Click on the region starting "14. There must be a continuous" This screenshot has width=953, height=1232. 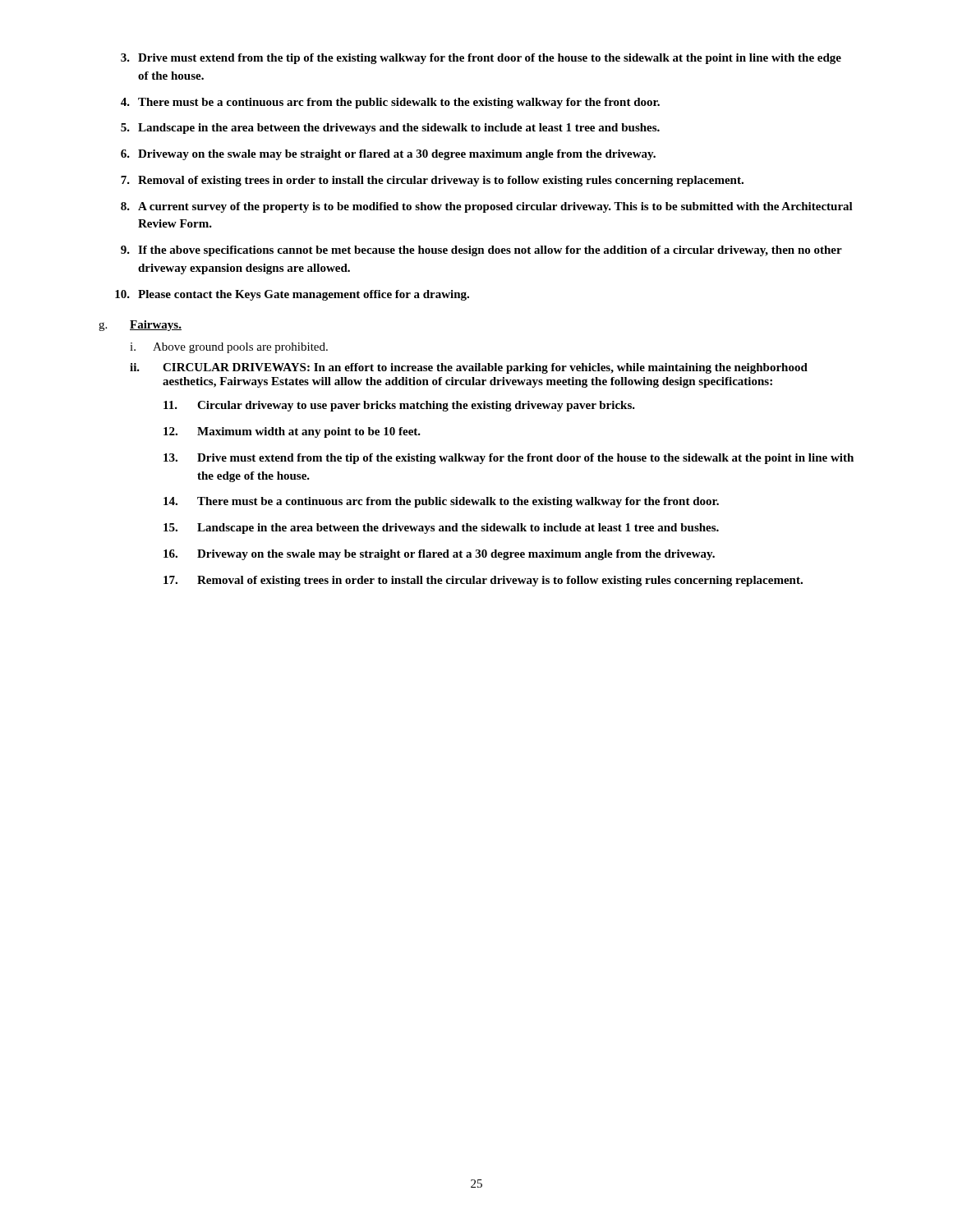(441, 502)
